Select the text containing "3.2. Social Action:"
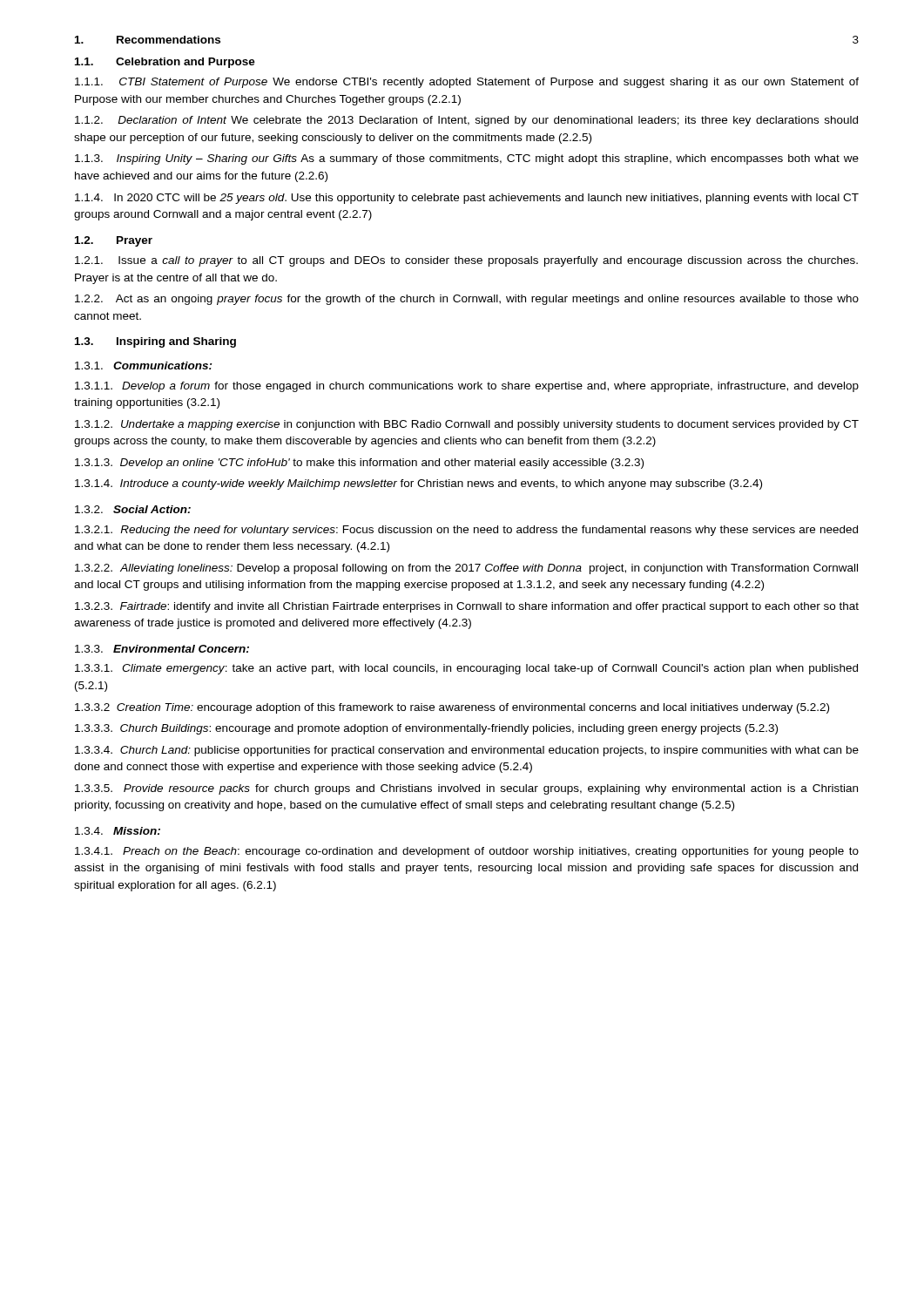The height and width of the screenshot is (1307, 924). (x=133, y=509)
